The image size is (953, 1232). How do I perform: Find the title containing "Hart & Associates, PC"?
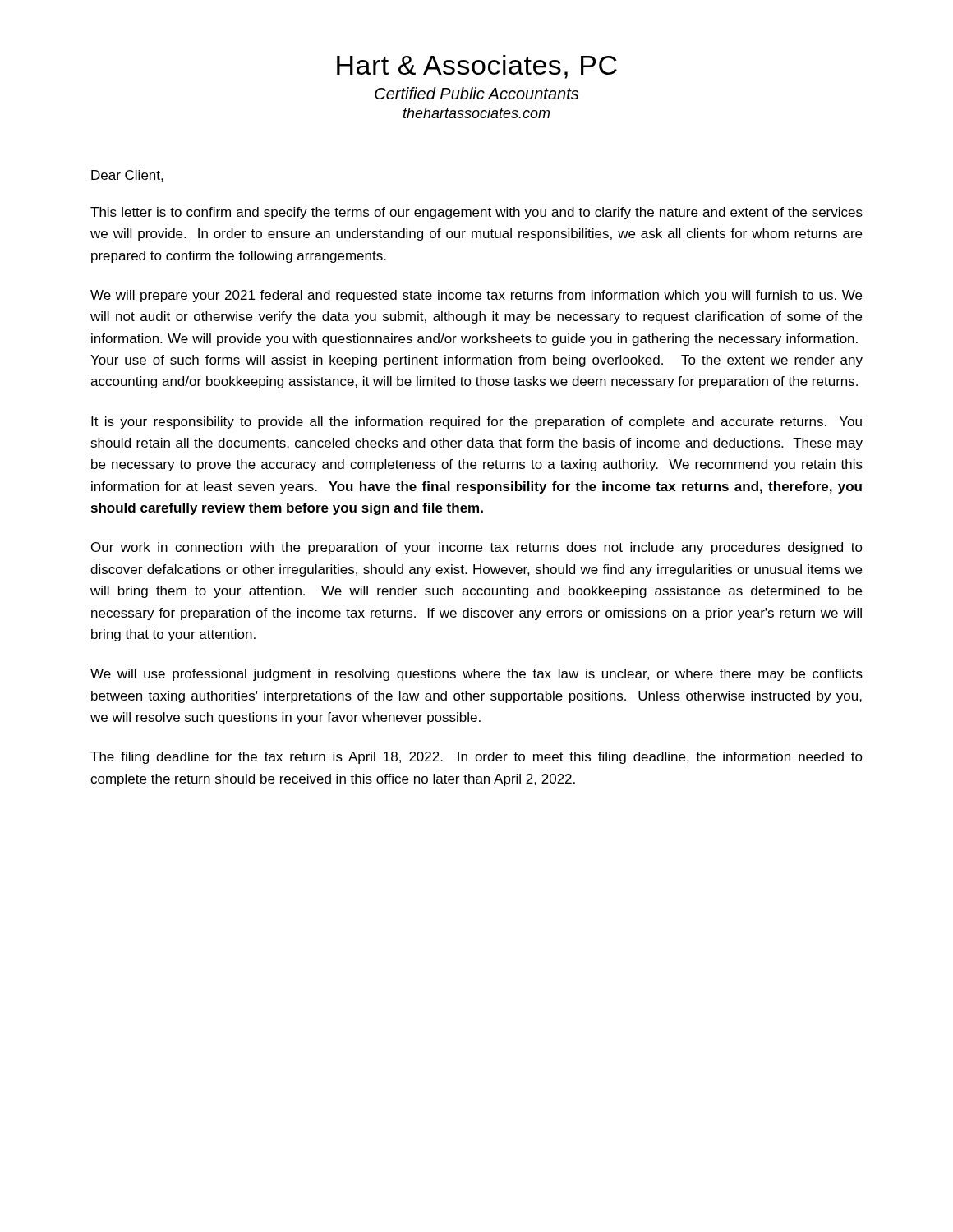pos(476,86)
